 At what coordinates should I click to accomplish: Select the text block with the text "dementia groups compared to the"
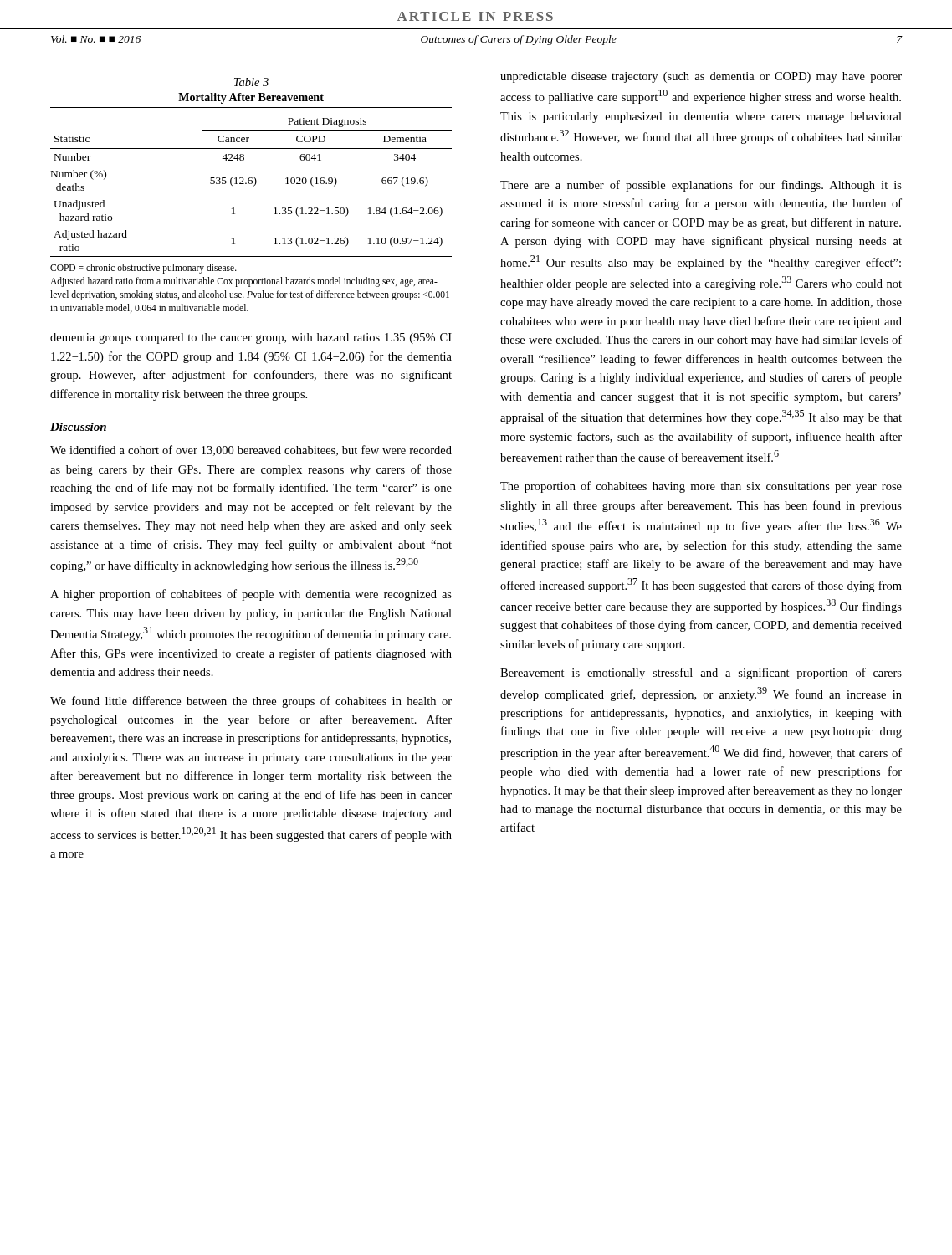(x=251, y=366)
